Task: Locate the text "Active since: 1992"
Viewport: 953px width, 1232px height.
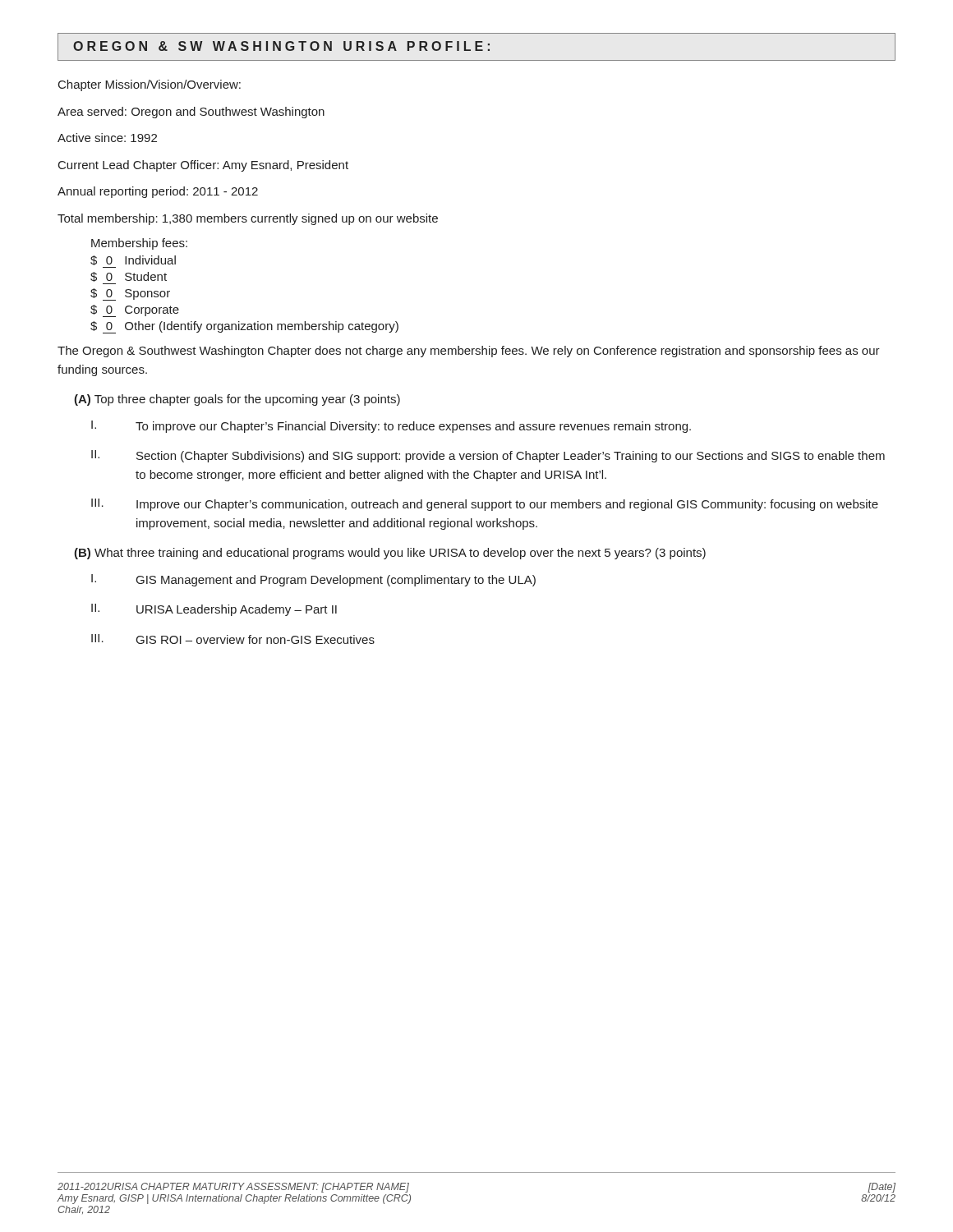Action: (x=107, y=138)
